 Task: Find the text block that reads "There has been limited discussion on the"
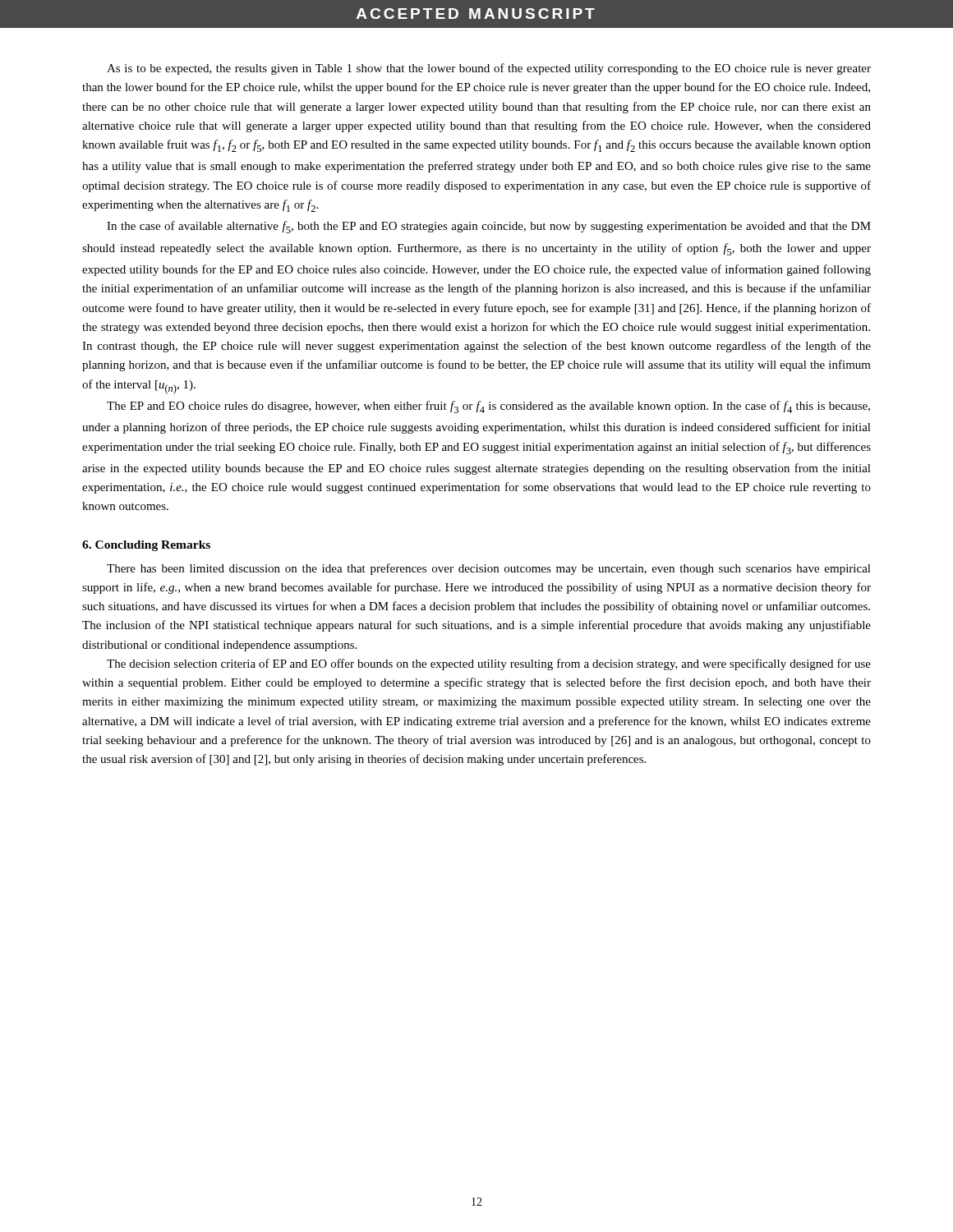click(476, 607)
